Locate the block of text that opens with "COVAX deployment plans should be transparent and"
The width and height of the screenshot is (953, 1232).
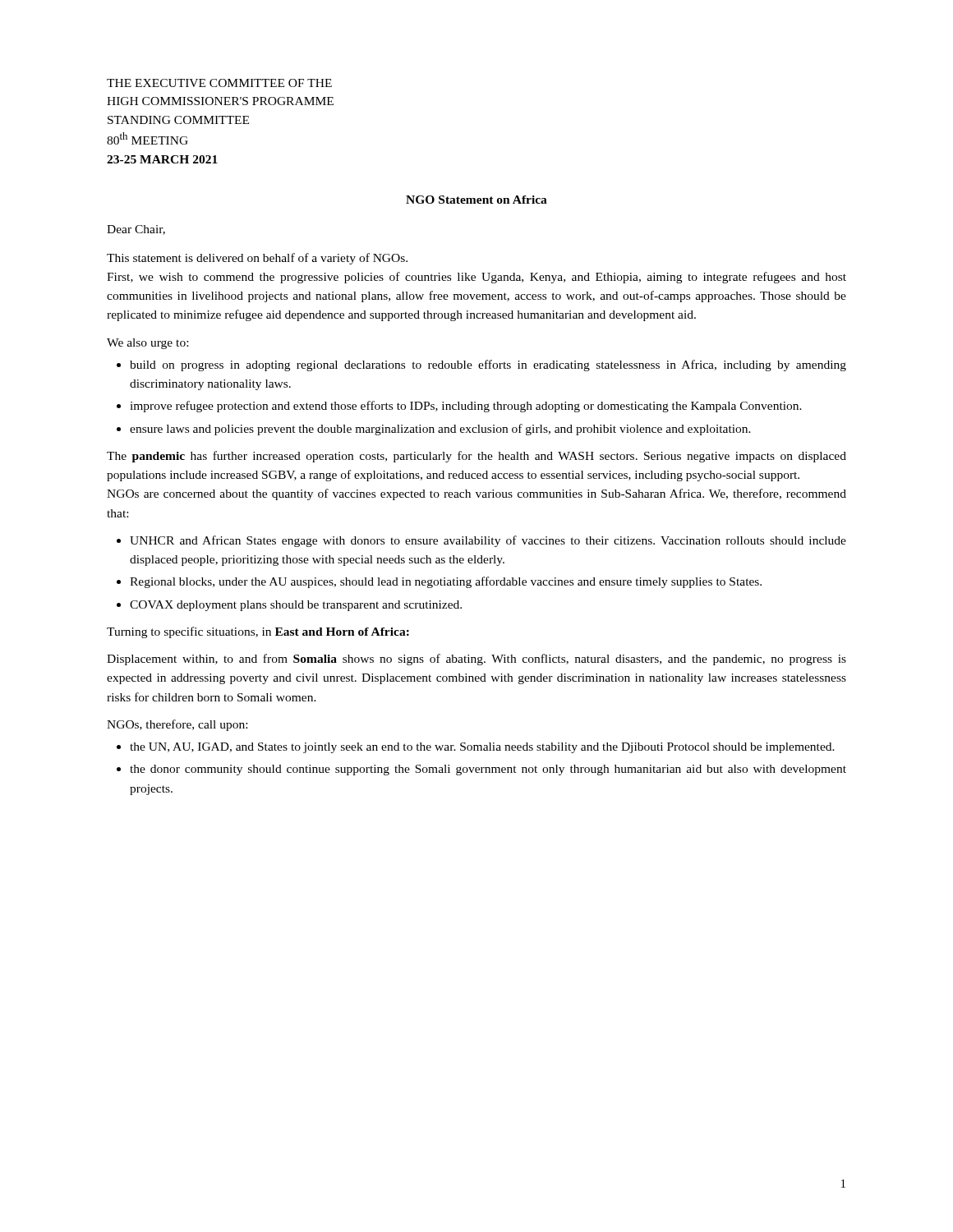click(296, 604)
